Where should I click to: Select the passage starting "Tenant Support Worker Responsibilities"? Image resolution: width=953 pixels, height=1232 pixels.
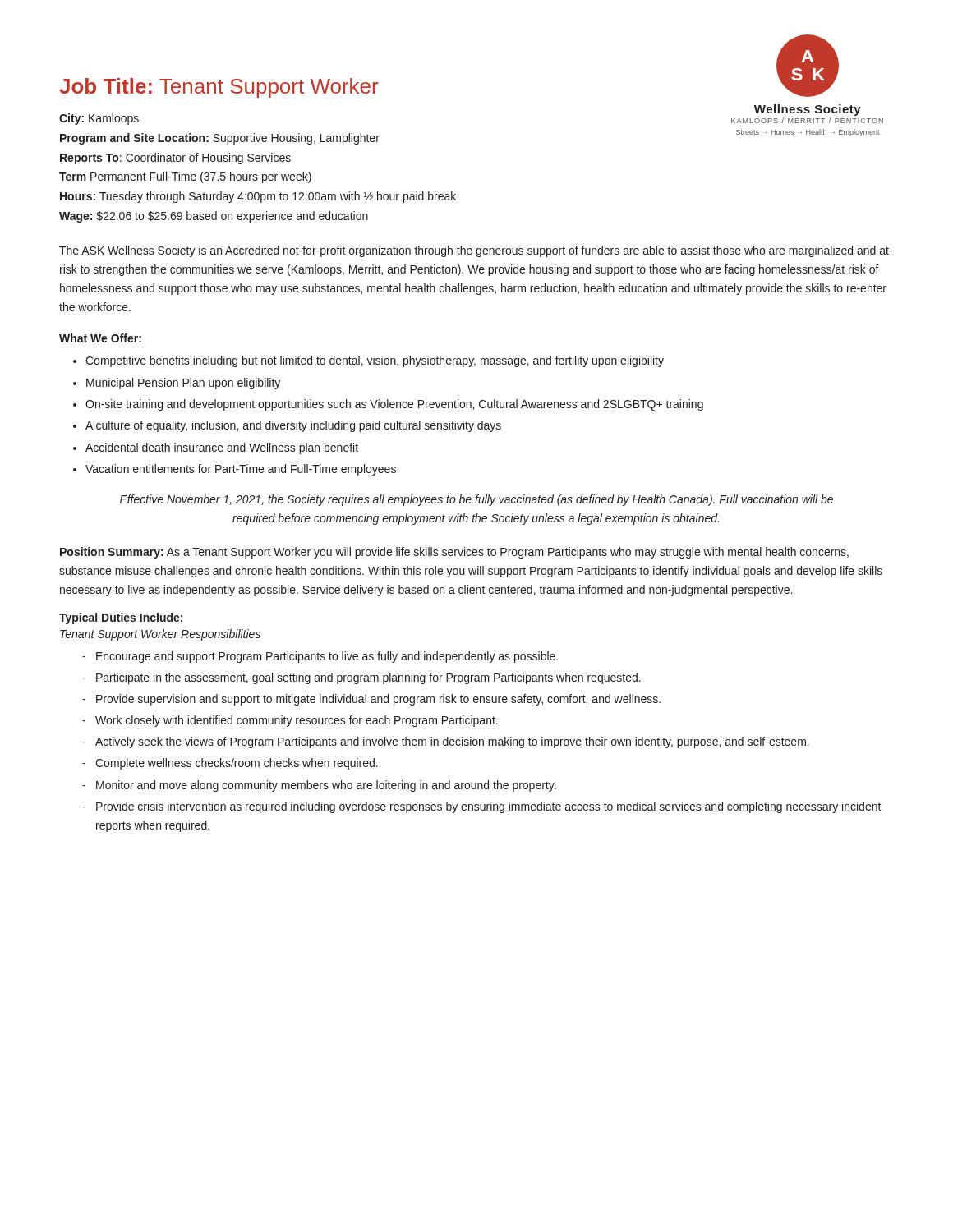click(160, 634)
